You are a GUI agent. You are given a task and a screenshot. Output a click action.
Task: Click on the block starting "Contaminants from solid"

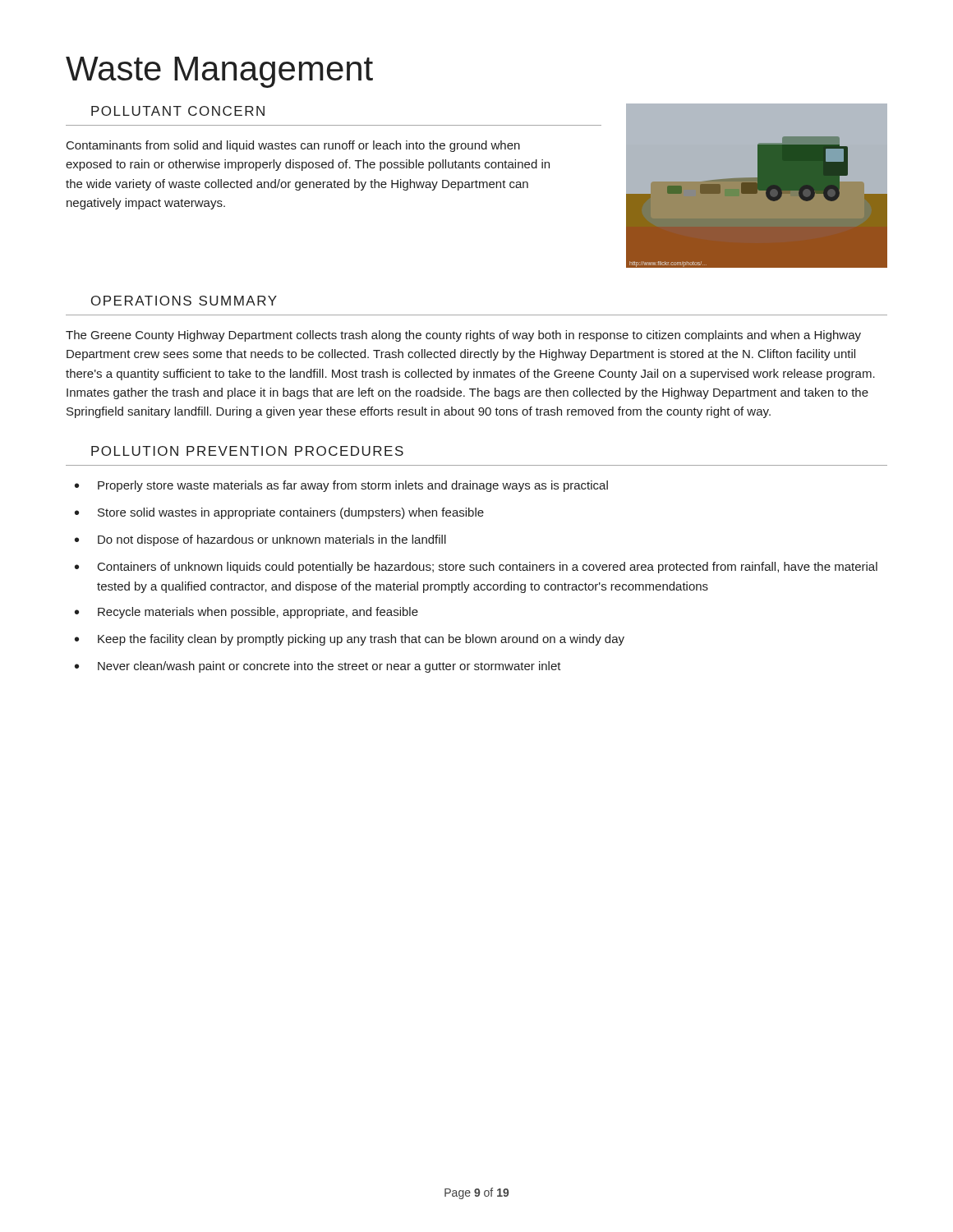click(308, 174)
